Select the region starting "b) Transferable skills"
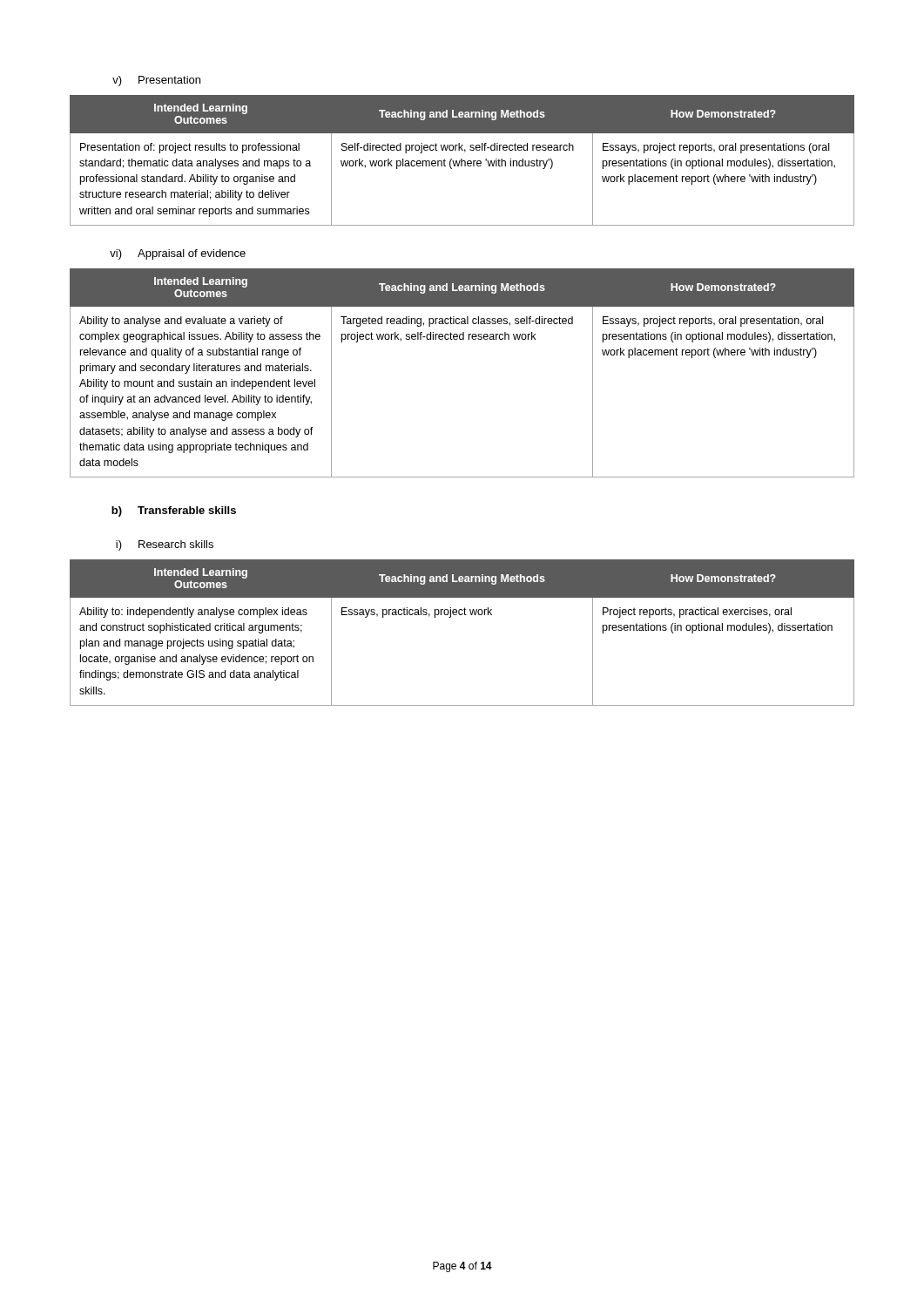 153,510
